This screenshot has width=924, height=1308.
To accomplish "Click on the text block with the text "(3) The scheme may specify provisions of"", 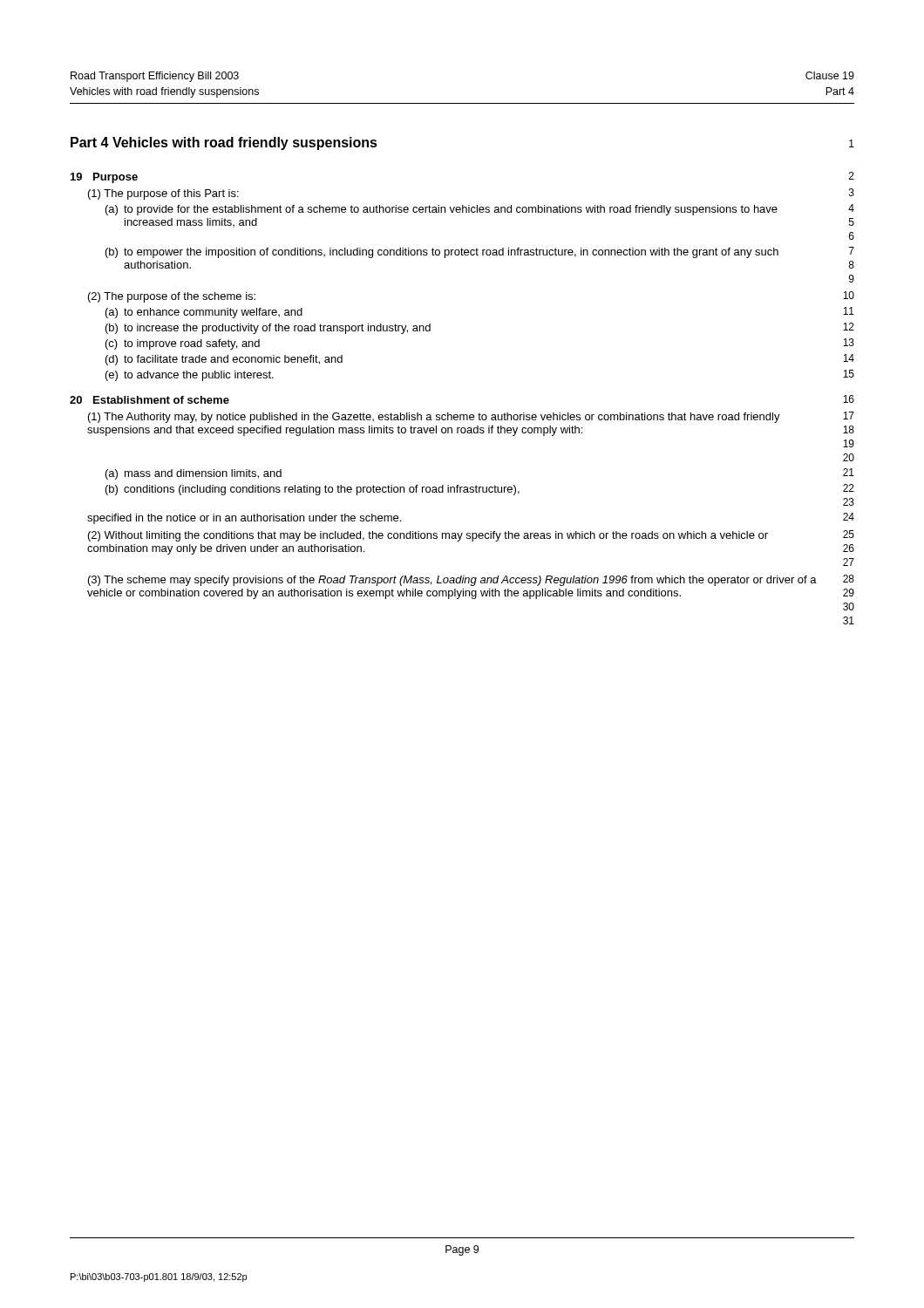I will (462, 600).
